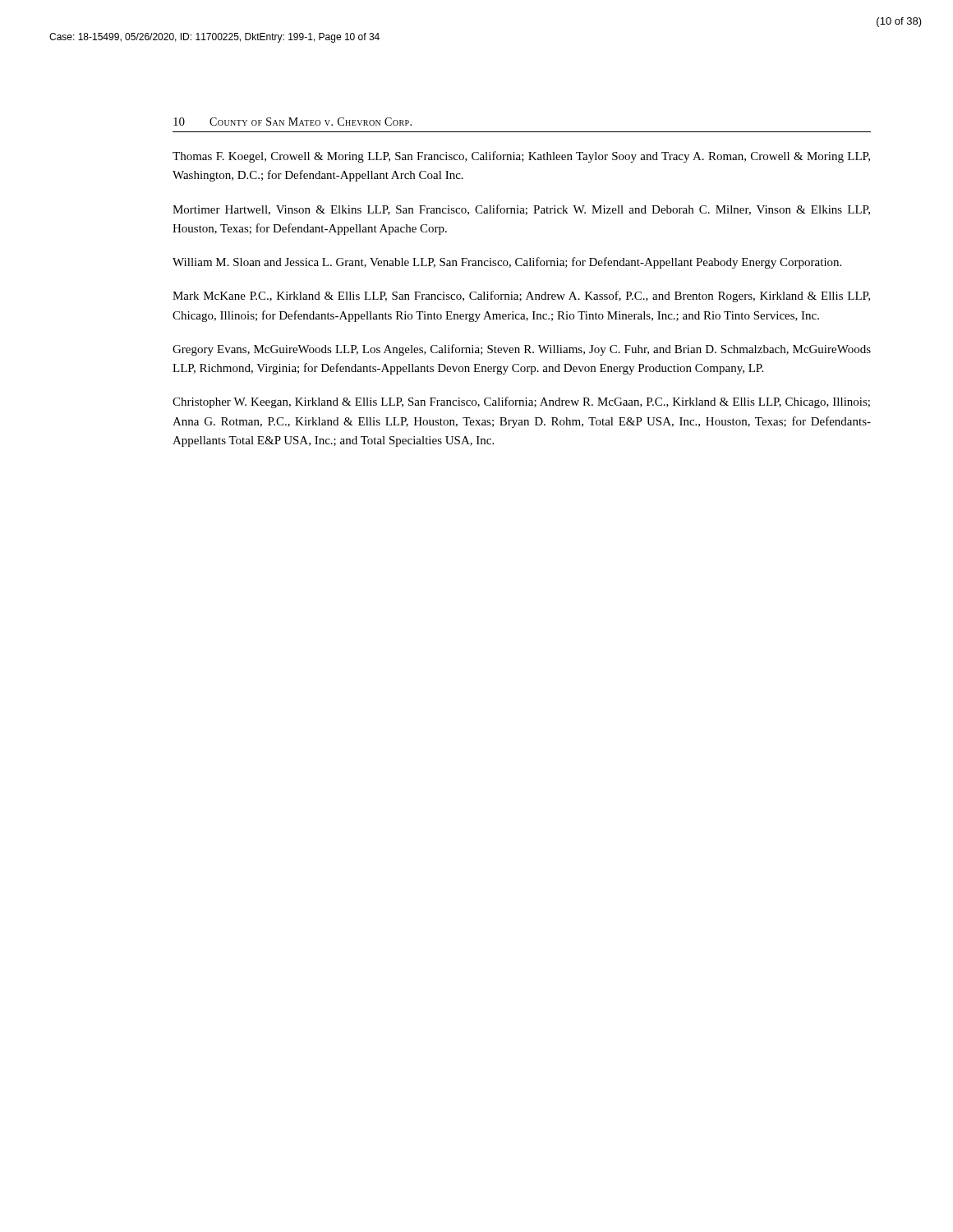Navigate to the region starting "Mark McKane P.C.,"
This screenshot has width=953, height=1232.
point(522,305)
